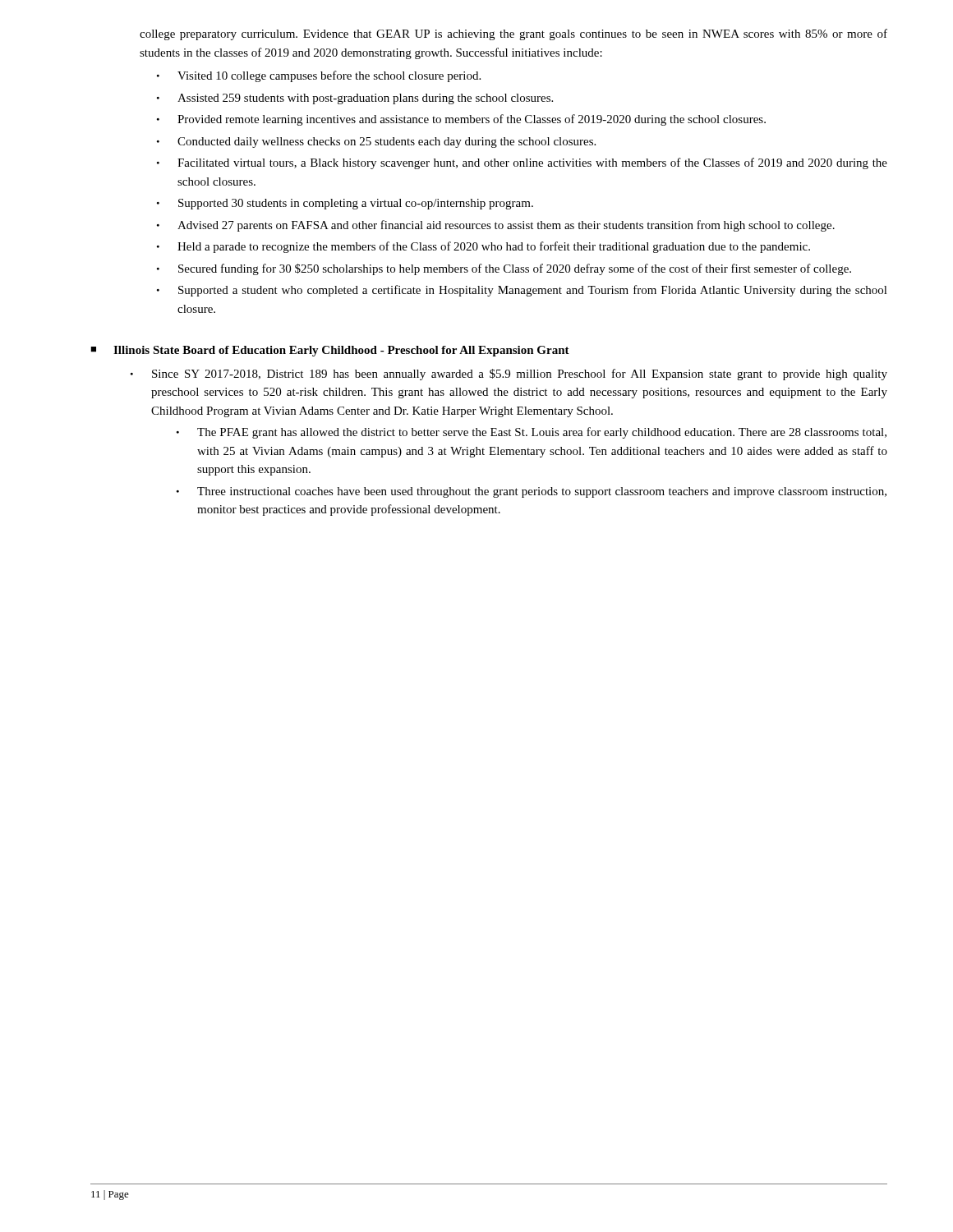
Task: Click on the section header with the text "Illinois State Board of Education Early Childhood -"
Action: [x=341, y=350]
